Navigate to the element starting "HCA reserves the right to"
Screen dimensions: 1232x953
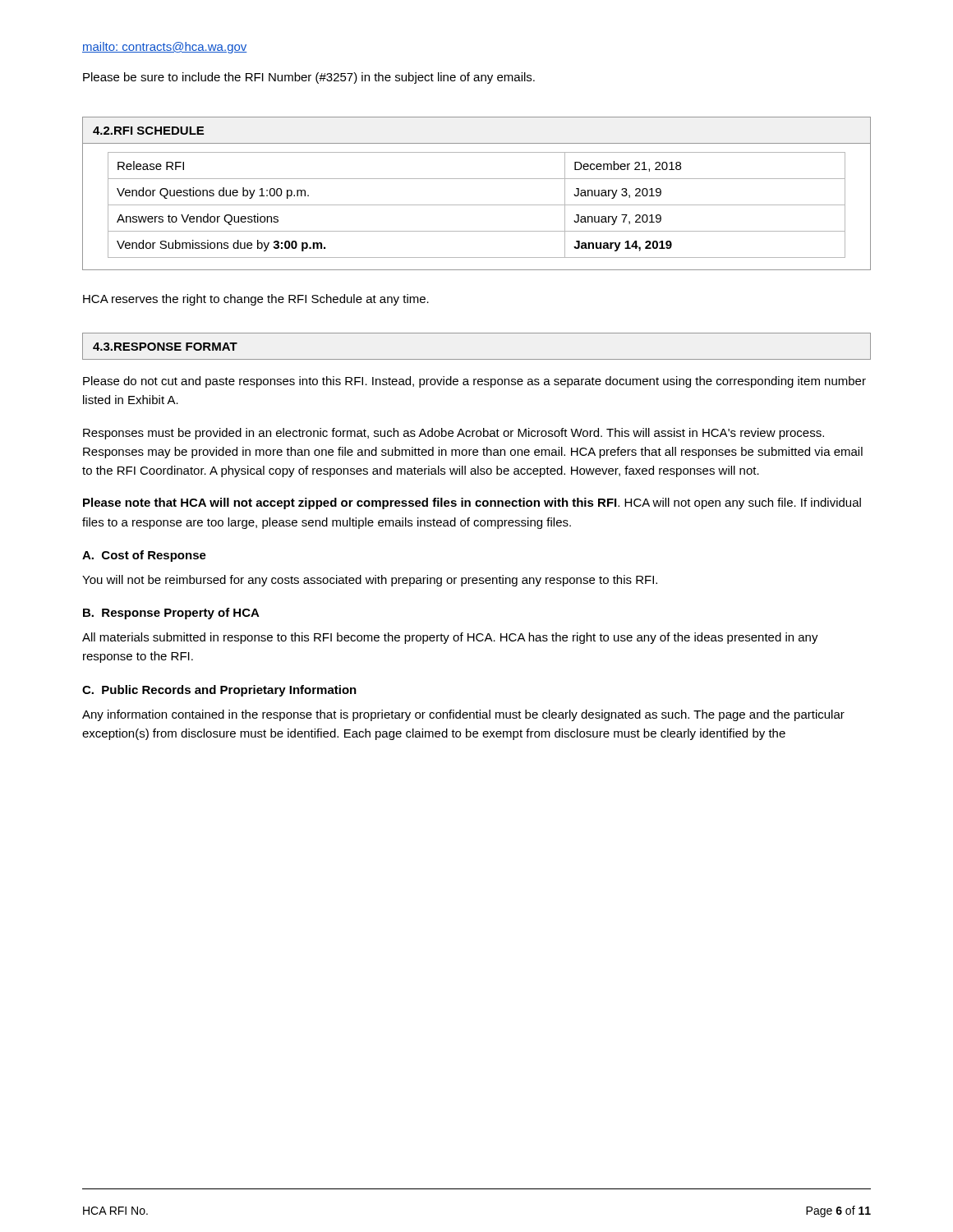(x=256, y=298)
